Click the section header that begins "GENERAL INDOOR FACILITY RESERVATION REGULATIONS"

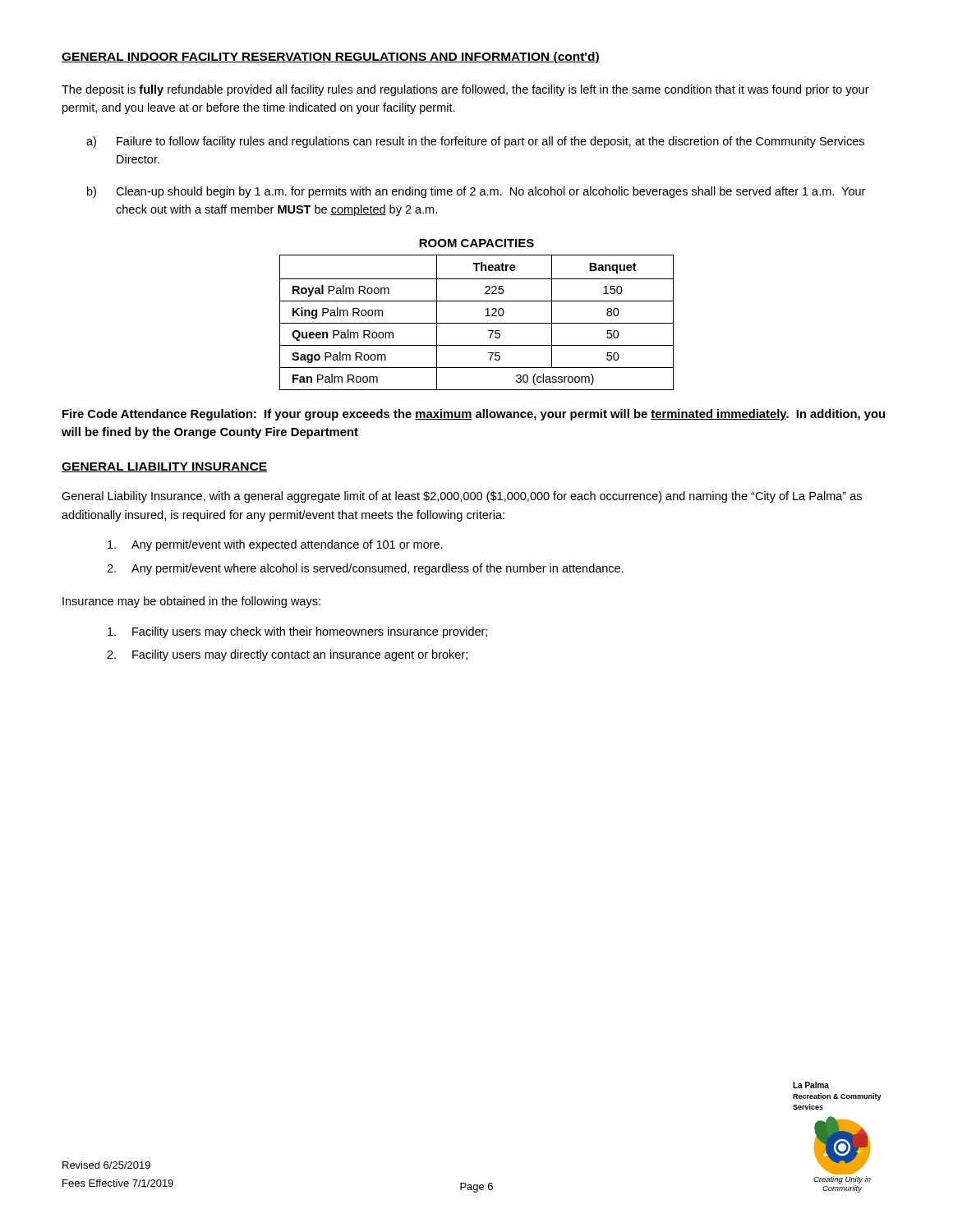coord(331,56)
